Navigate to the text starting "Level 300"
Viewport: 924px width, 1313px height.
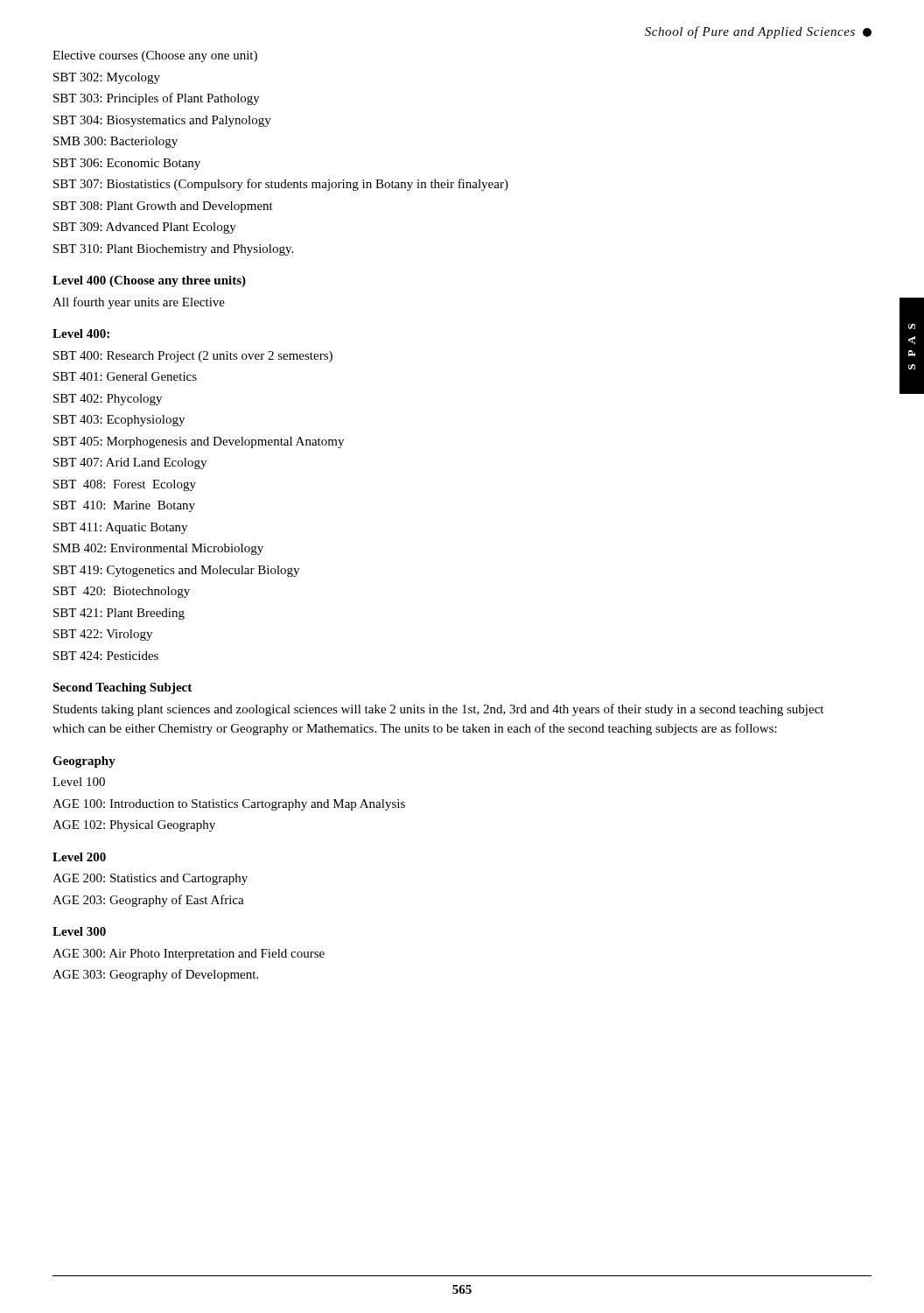(x=79, y=931)
